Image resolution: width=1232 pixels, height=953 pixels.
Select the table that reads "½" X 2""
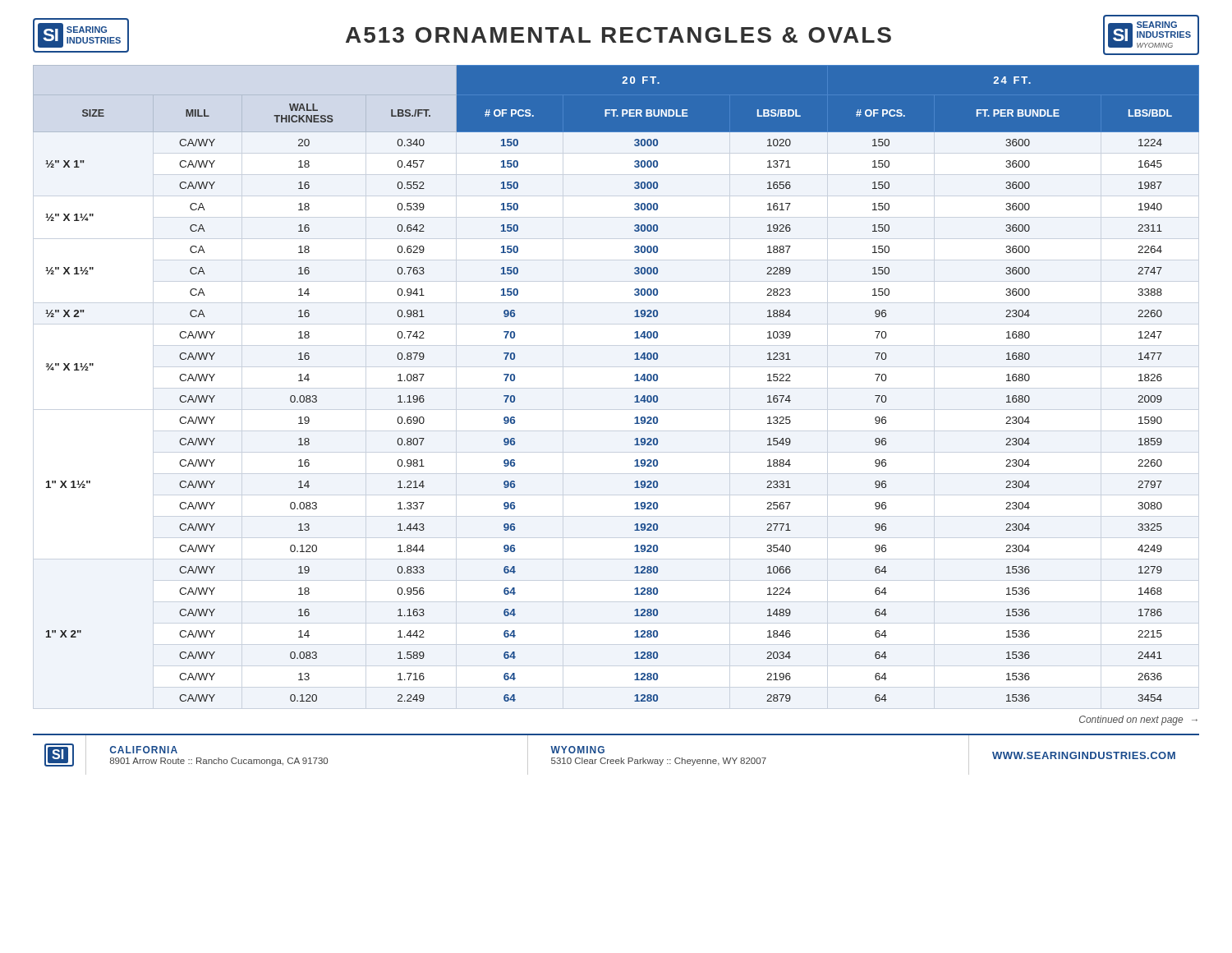pos(616,387)
